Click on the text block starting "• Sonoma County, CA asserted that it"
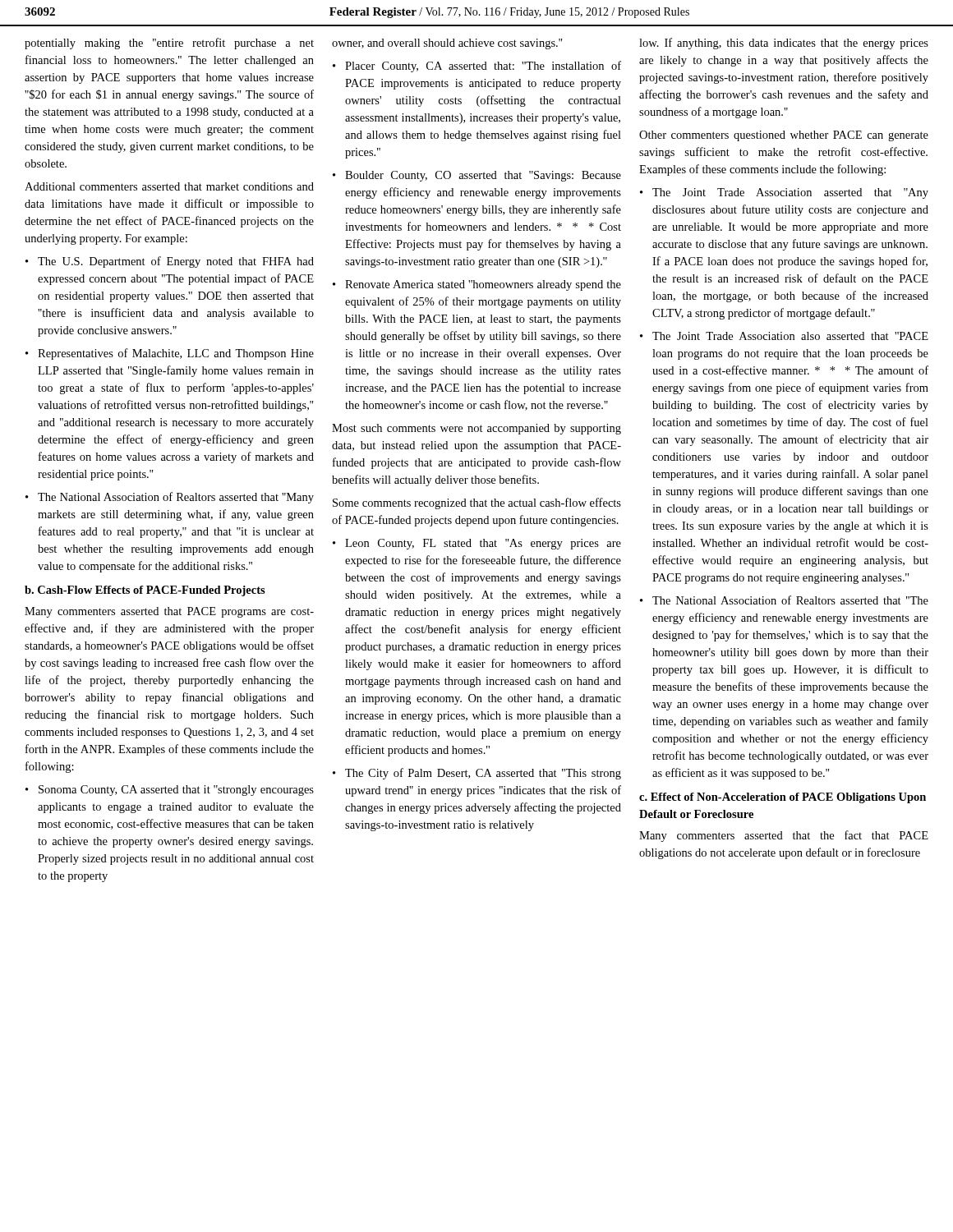 click(x=169, y=833)
